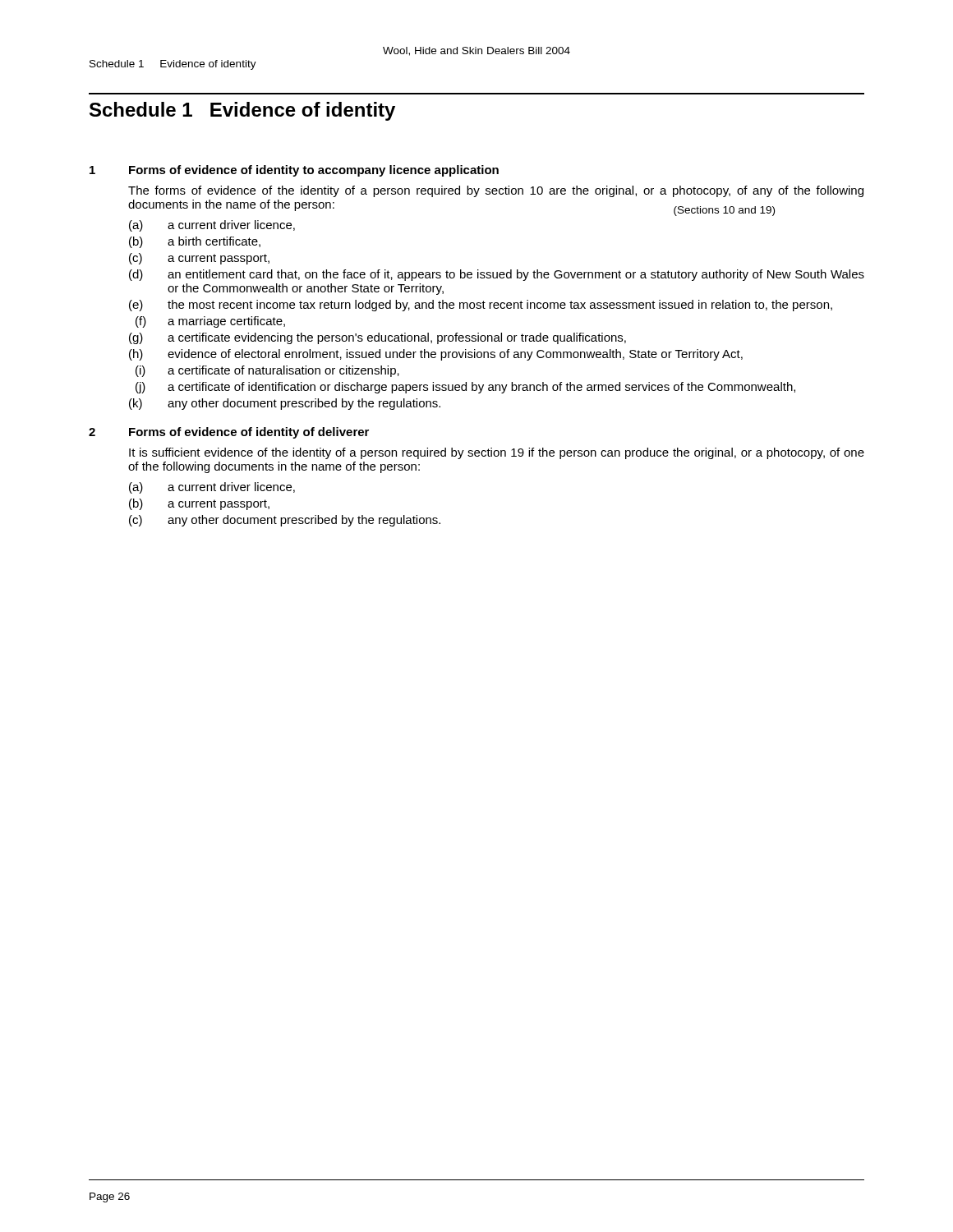Where is the passage that starts "(d) an entitlement card that,"?
The image size is (953, 1232).
point(496,281)
